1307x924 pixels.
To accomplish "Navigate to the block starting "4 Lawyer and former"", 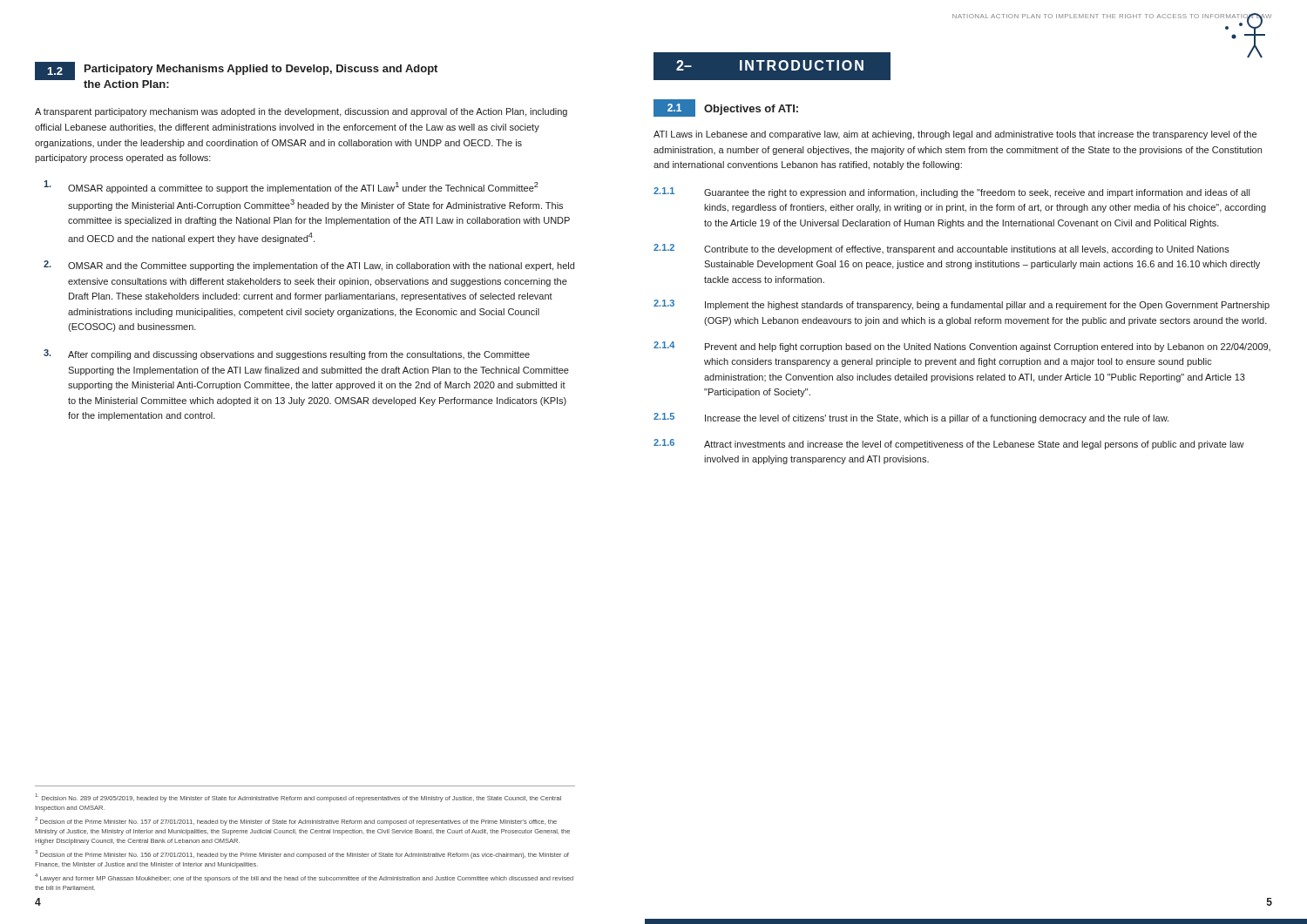I will pos(304,882).
